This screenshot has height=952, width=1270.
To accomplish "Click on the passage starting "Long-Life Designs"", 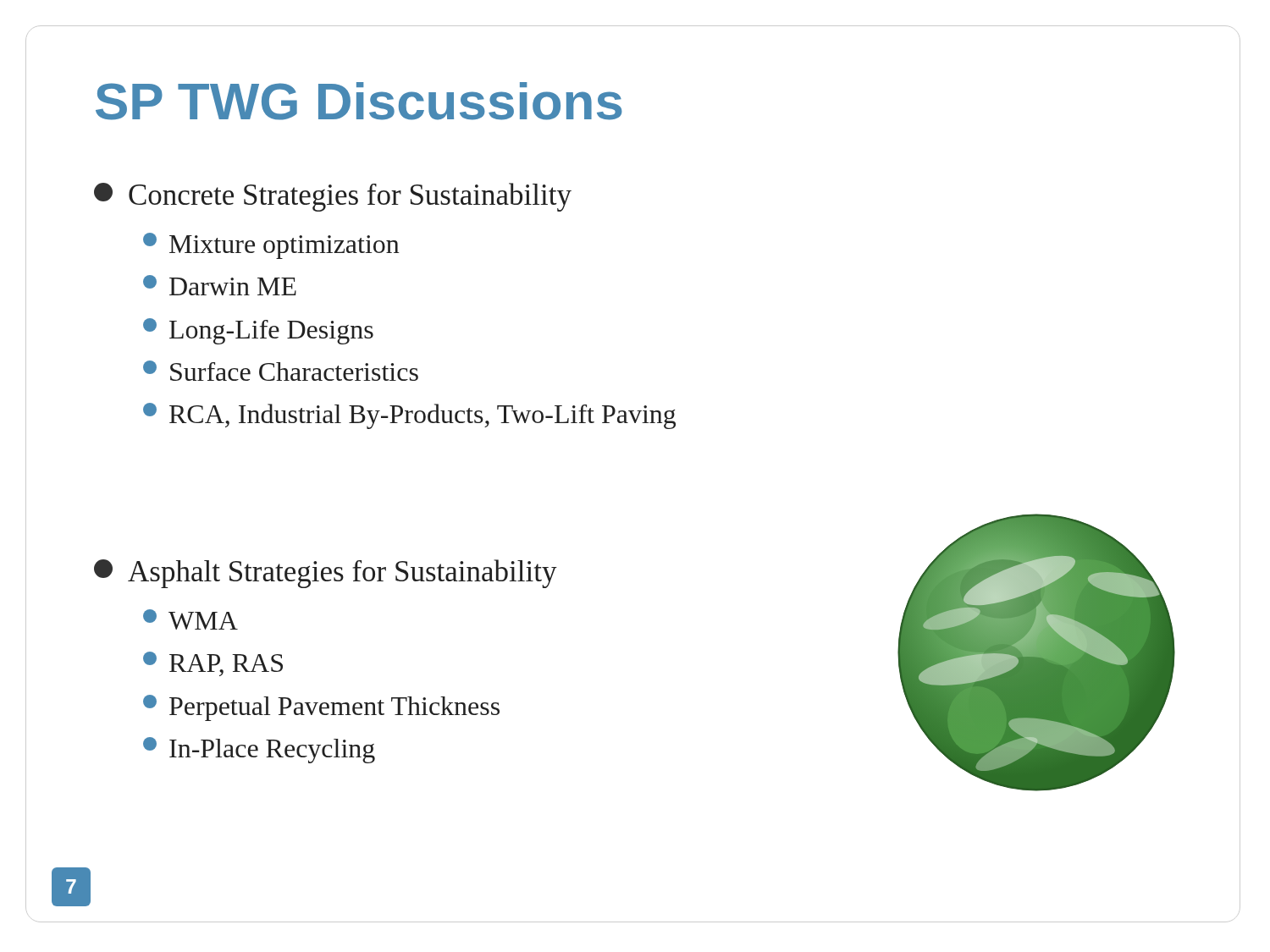I will click(259, 329).
